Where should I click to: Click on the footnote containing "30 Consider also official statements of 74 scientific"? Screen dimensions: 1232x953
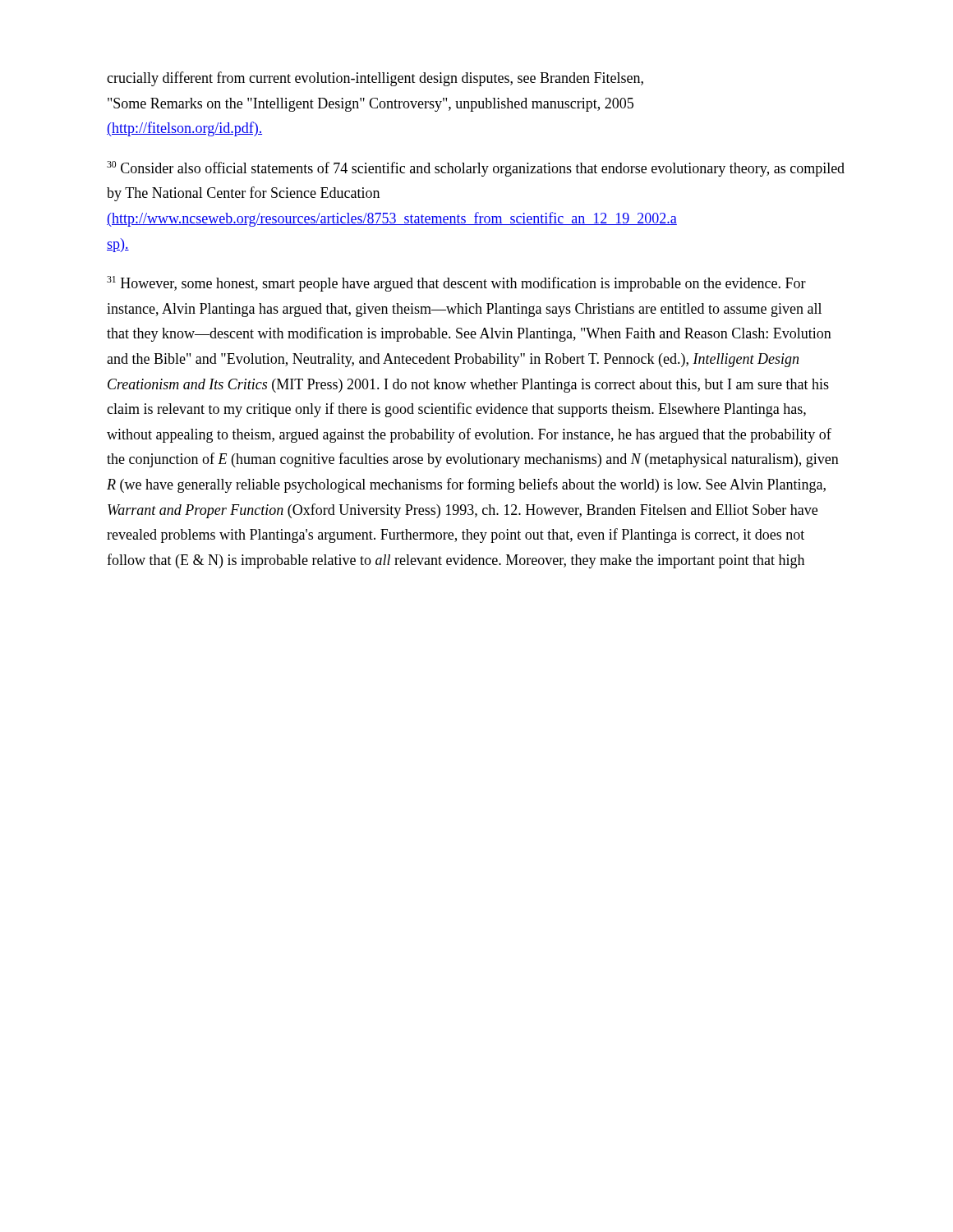(476, 206)
